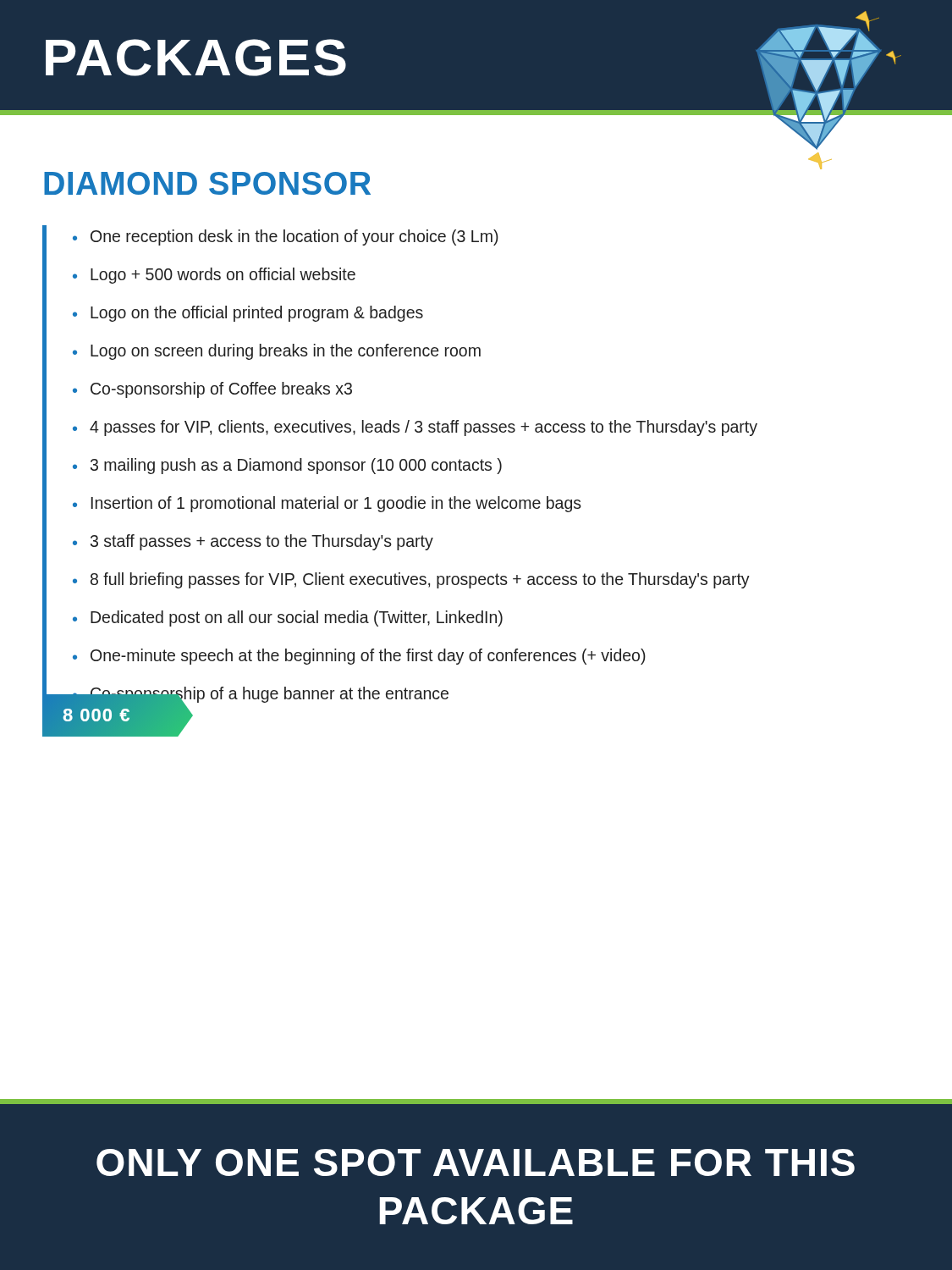Image resolution: width=952 pixels, height=1270 pixels.
Task: Click on the element starting "• Insertion of"
Action: point(327,504)
